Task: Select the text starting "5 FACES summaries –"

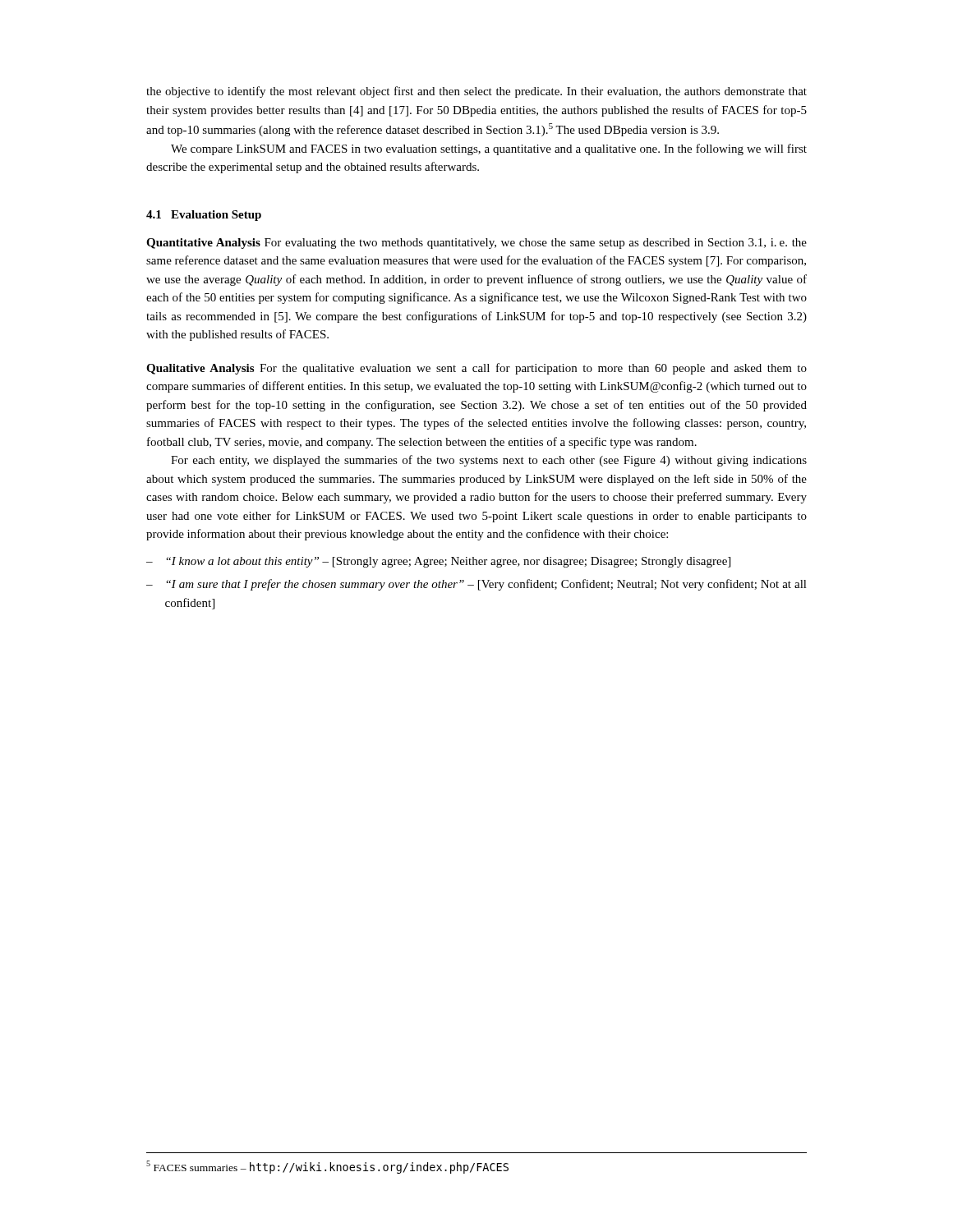Action: click(x=328, y=1166)
